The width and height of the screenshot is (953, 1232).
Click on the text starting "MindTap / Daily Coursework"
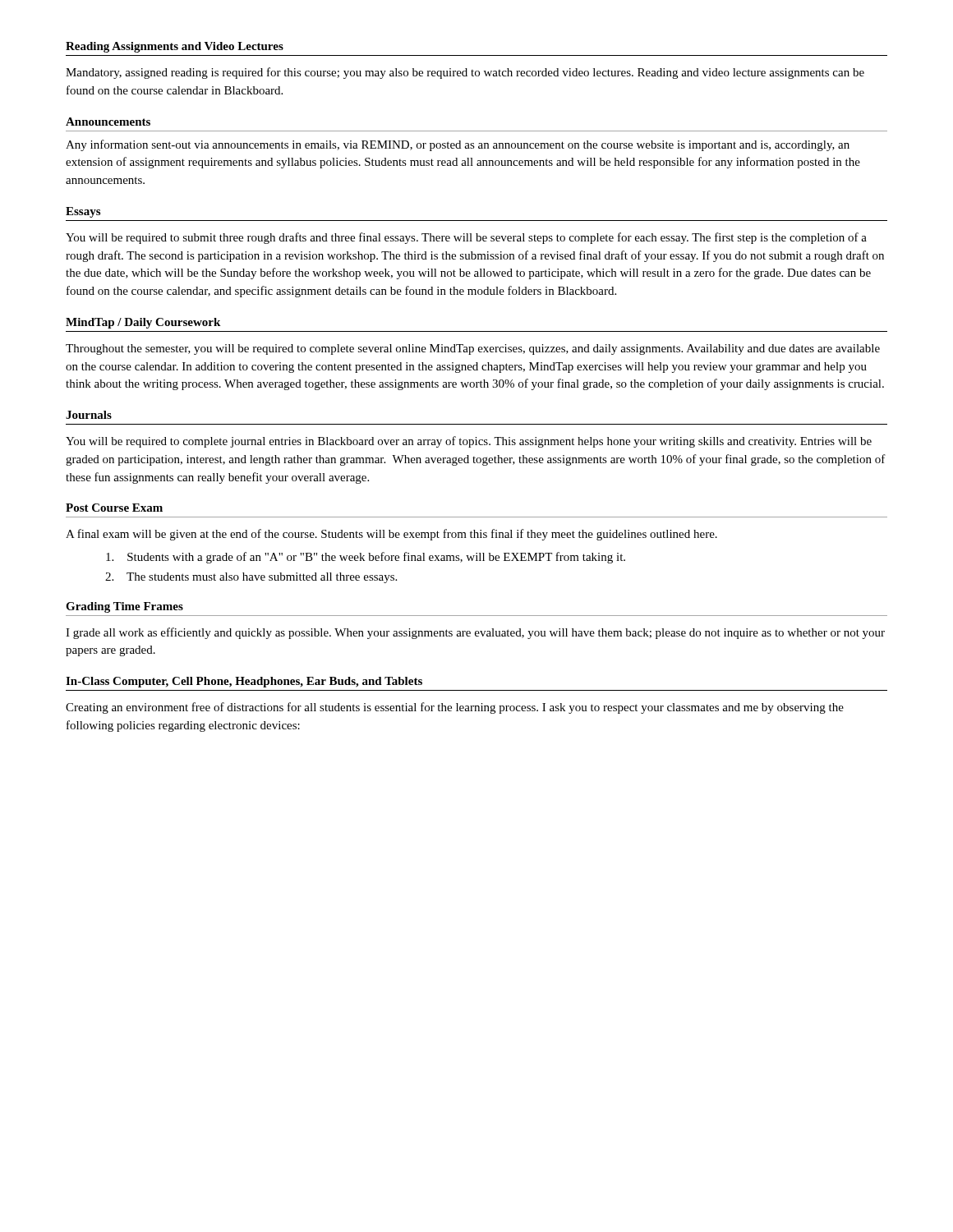pos(143,322)
